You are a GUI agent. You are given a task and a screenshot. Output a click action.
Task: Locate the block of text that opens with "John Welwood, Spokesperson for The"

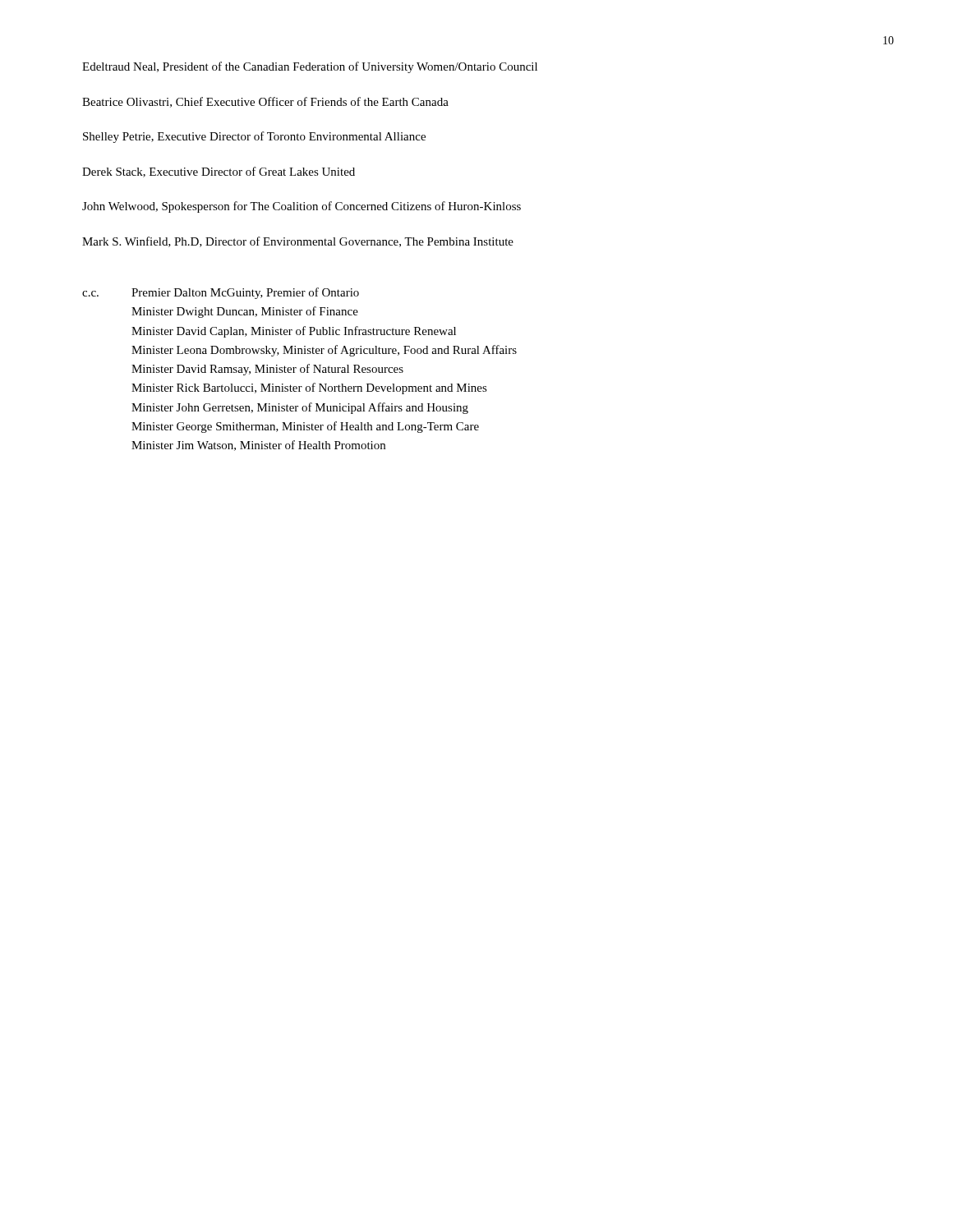(302, 206)
